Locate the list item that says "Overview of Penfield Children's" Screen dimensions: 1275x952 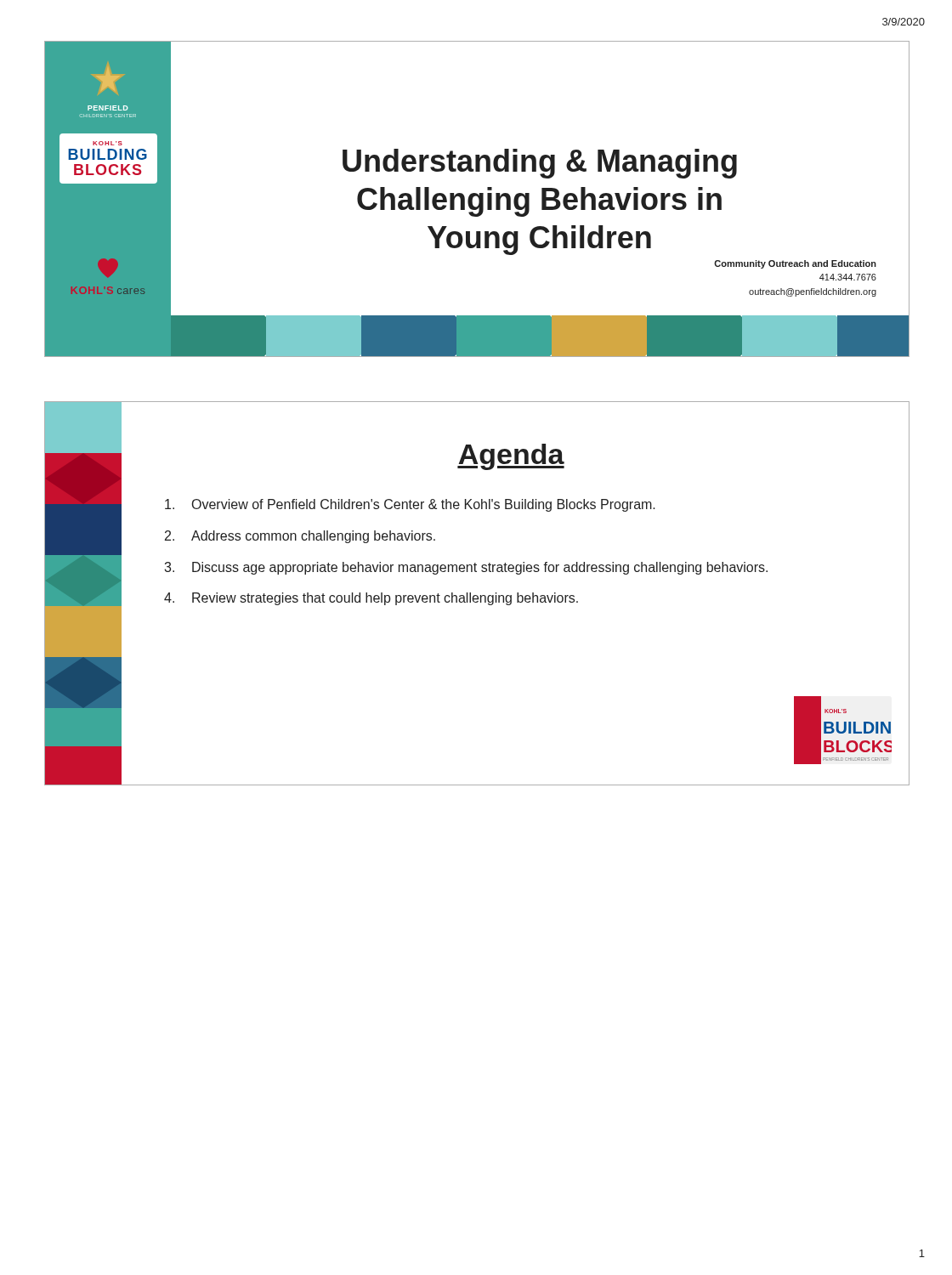point(410,505)
